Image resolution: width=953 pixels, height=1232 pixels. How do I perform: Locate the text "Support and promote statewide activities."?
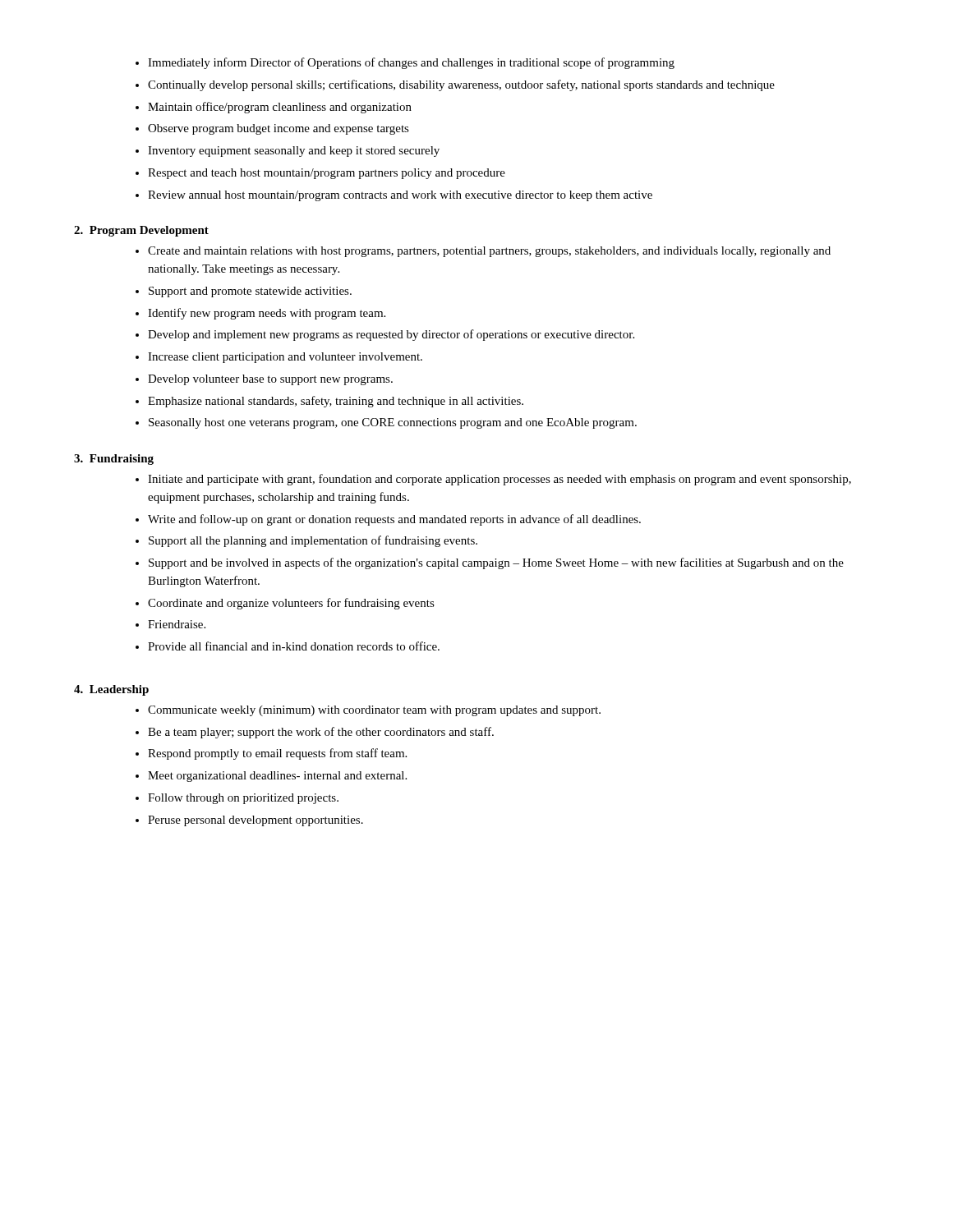point(250,292)
